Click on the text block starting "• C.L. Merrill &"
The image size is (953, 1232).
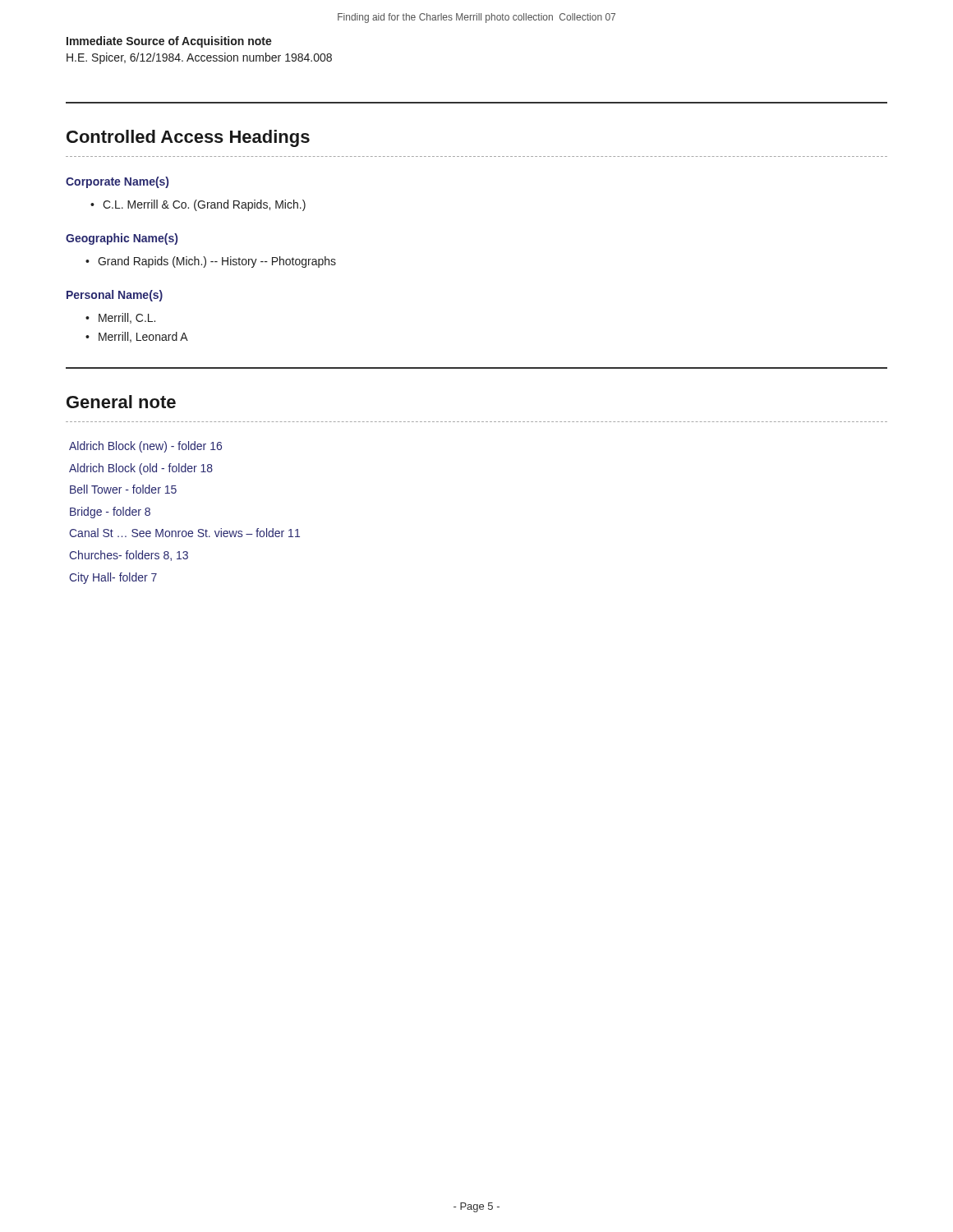click(x=198, y=205)
